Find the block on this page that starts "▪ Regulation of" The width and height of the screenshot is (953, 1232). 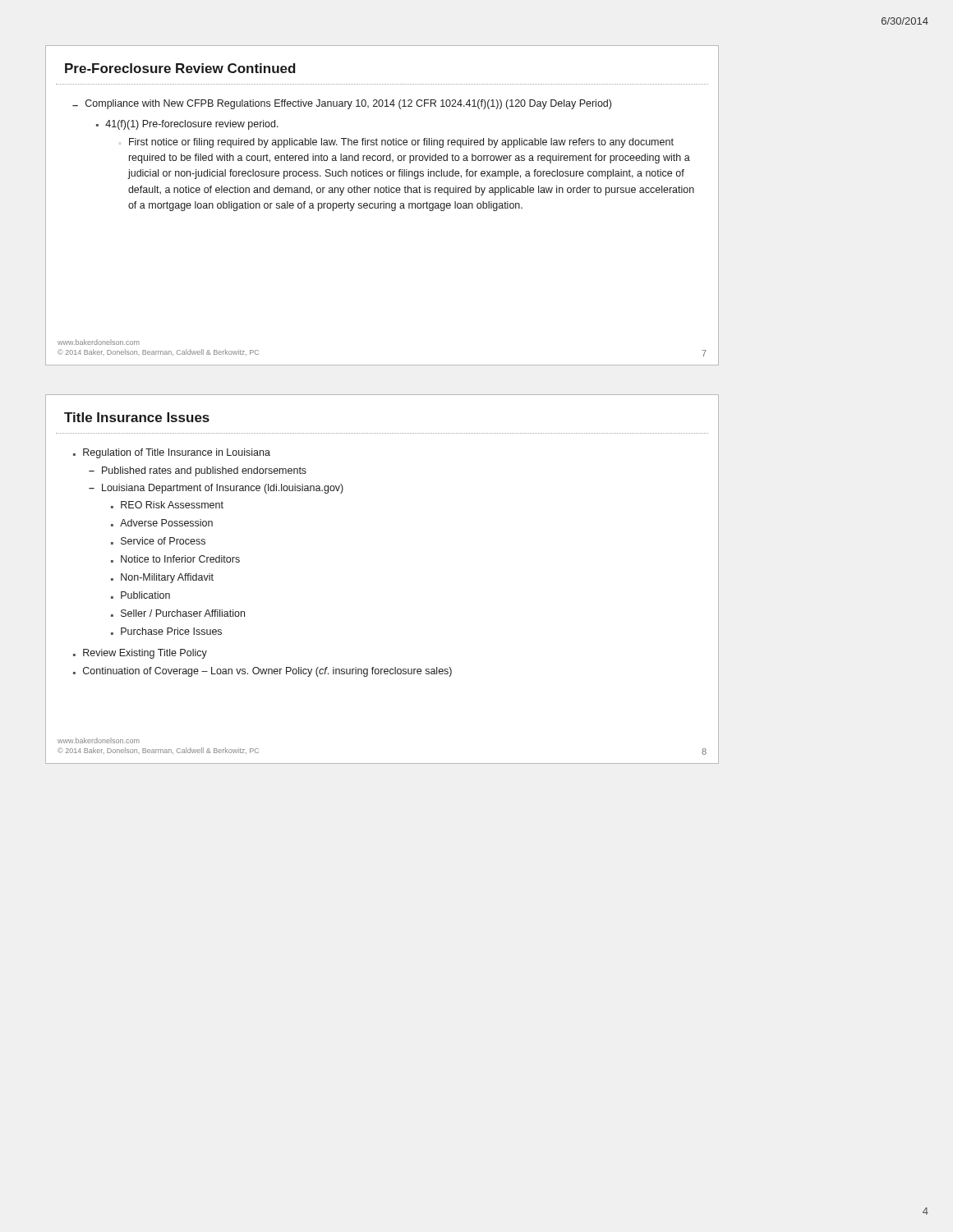(171, 453)
